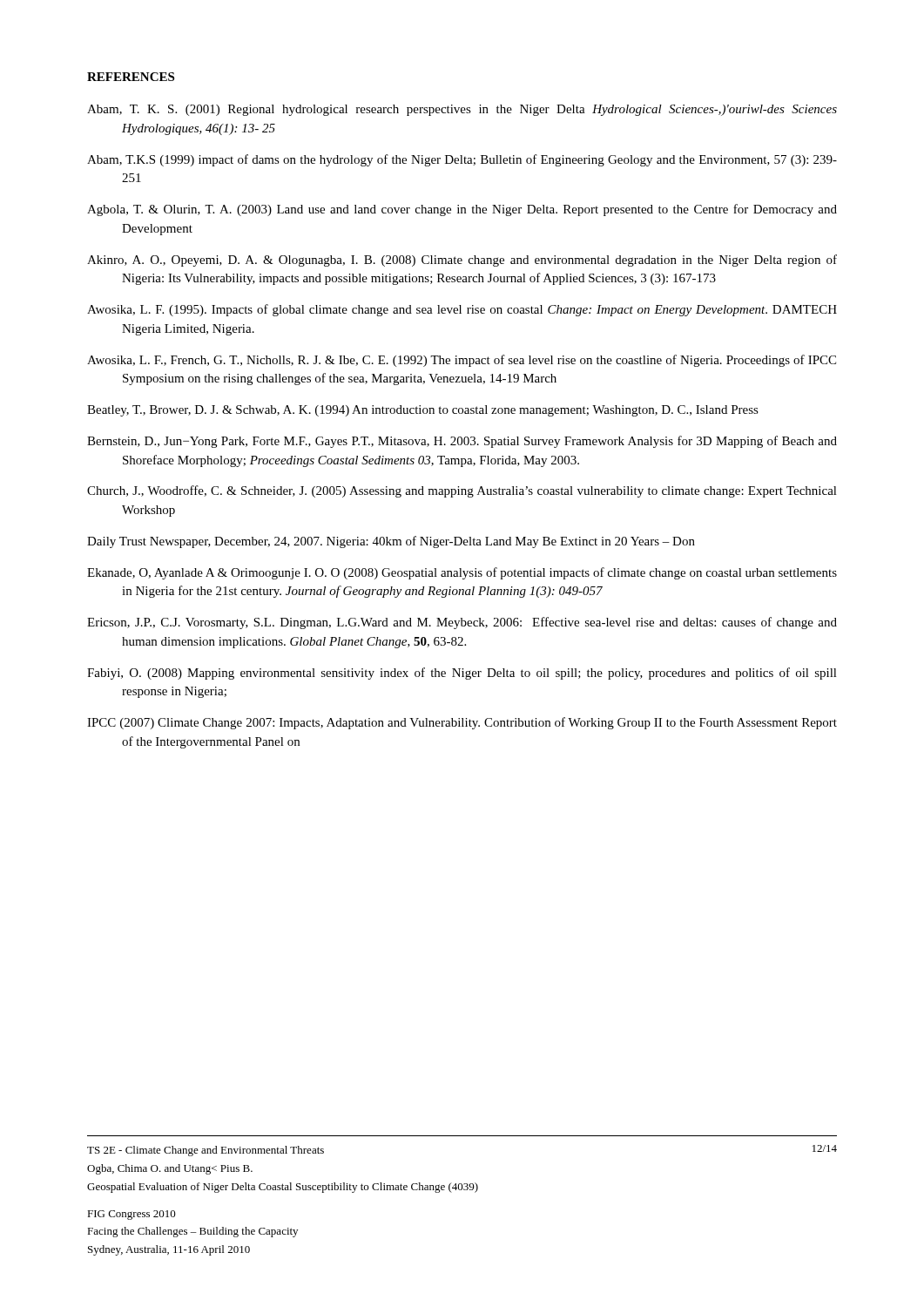Point to the block starting "Beatley, T., Brower, D. J."
The height and width of the screenshot is (1307, 924).
click(x=423, y=410)
